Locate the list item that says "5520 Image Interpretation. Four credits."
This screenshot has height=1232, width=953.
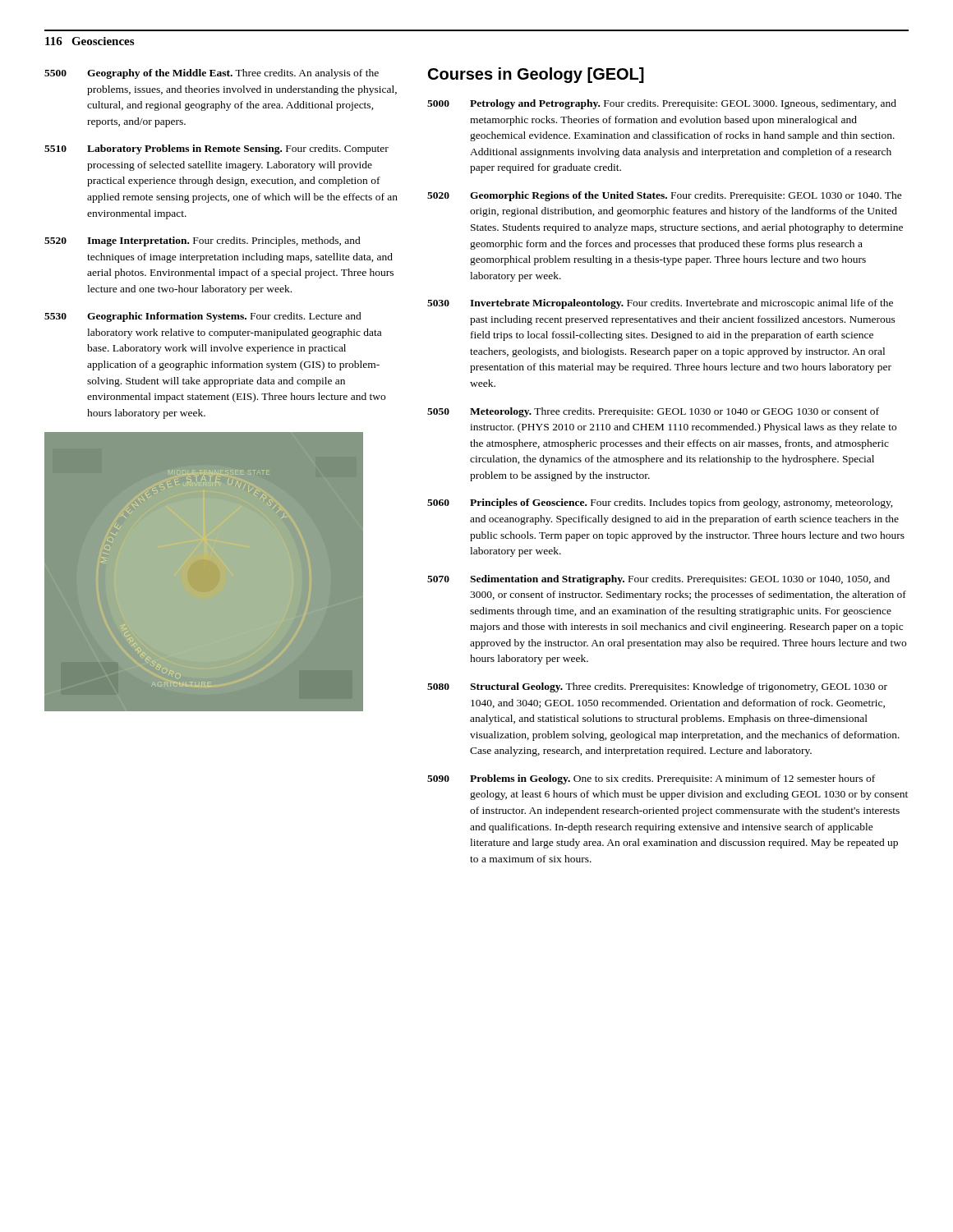tap(221, 265)
